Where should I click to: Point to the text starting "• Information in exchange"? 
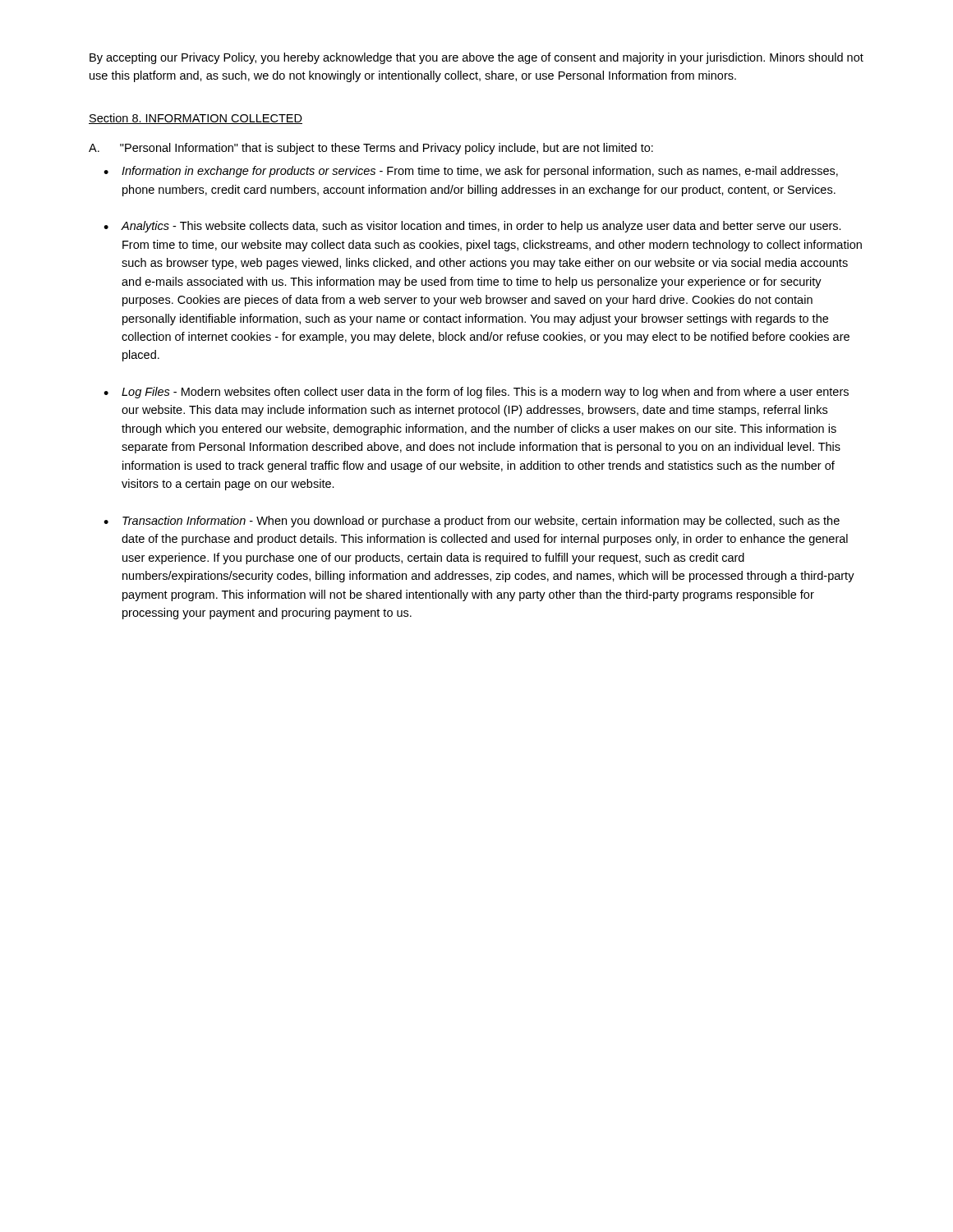(484, 180)
